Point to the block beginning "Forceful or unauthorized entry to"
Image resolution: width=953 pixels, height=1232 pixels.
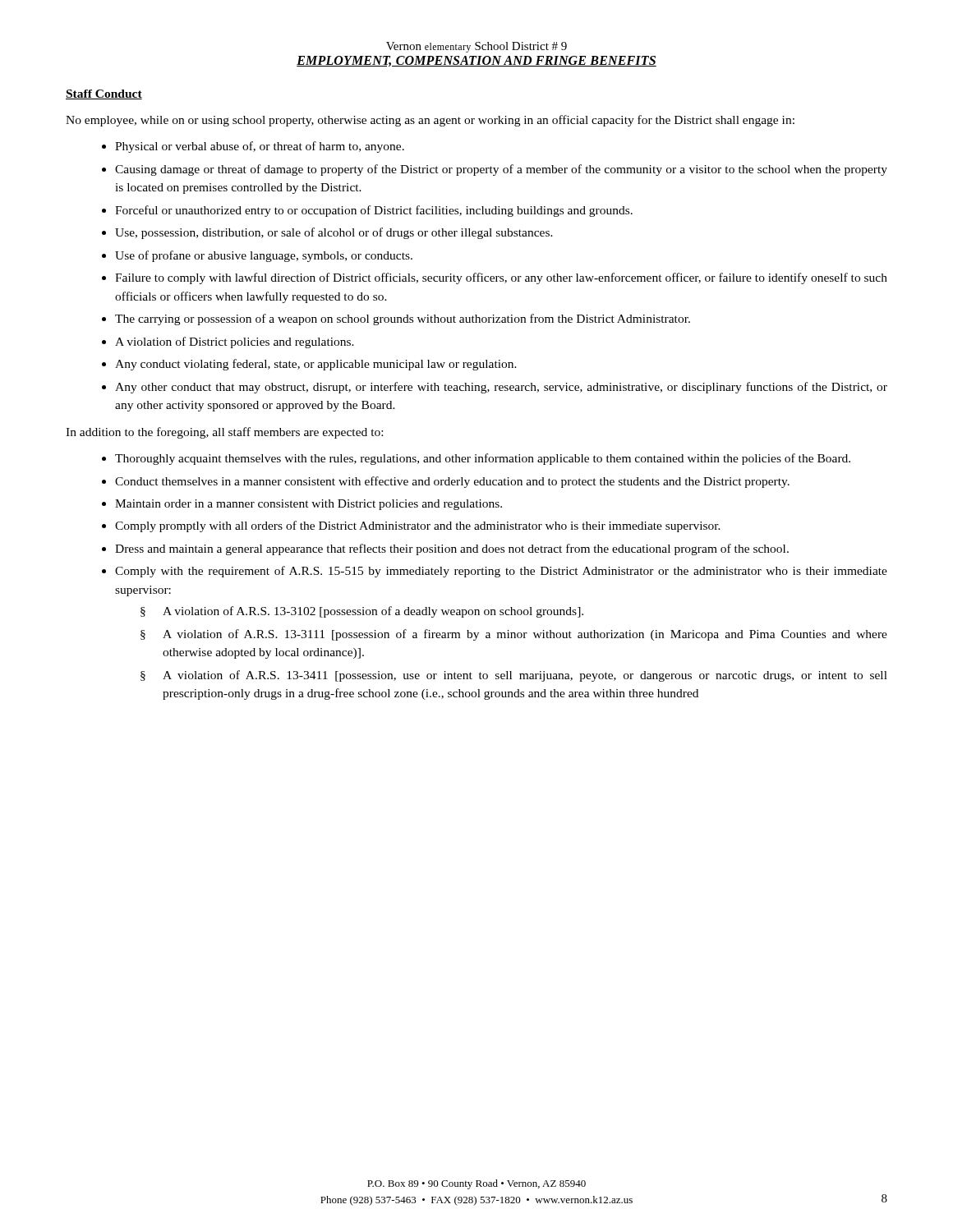click(374, 210)
